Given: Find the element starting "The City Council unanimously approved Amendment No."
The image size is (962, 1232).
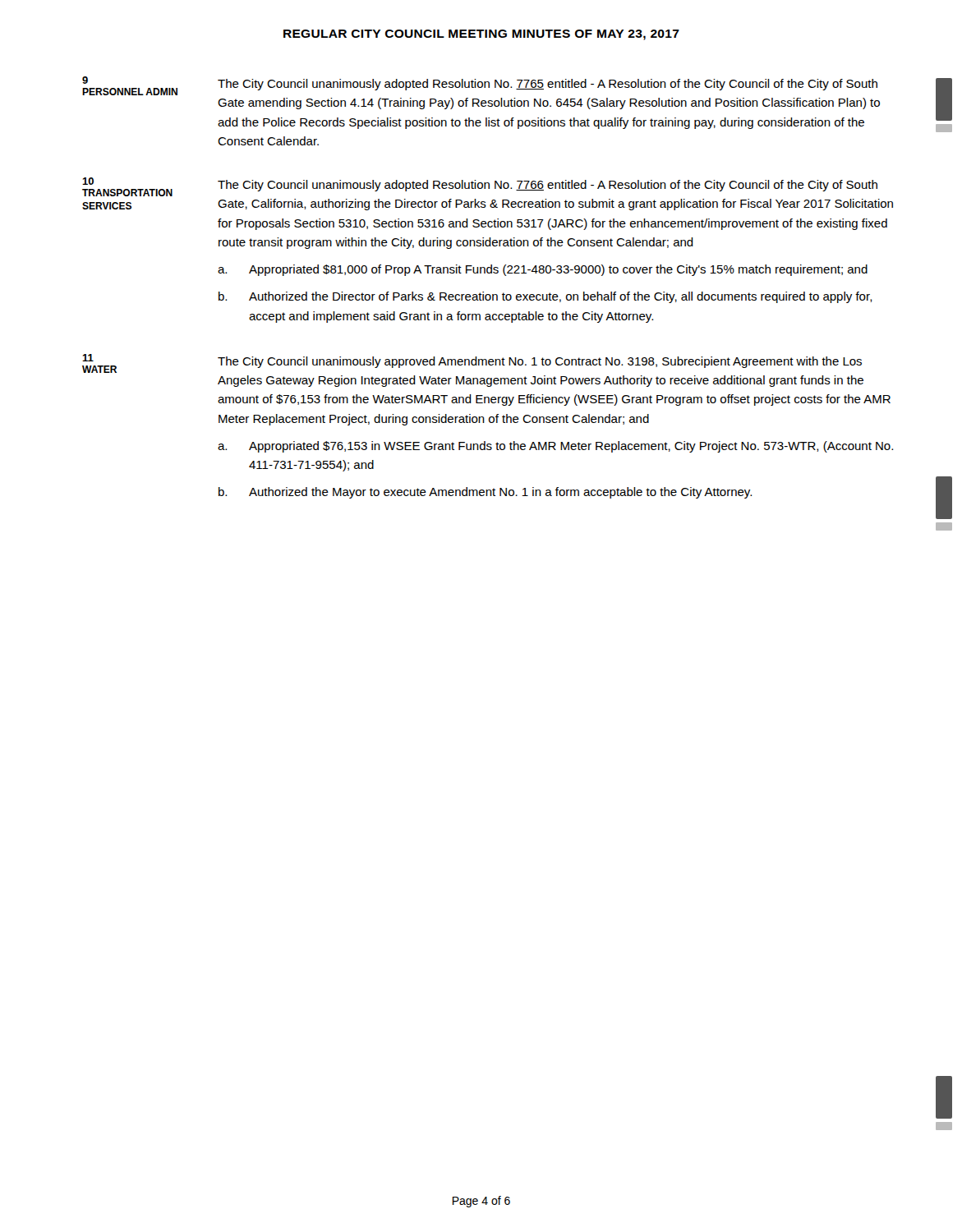Looking at the screenshot, I should tap(554, 389).
